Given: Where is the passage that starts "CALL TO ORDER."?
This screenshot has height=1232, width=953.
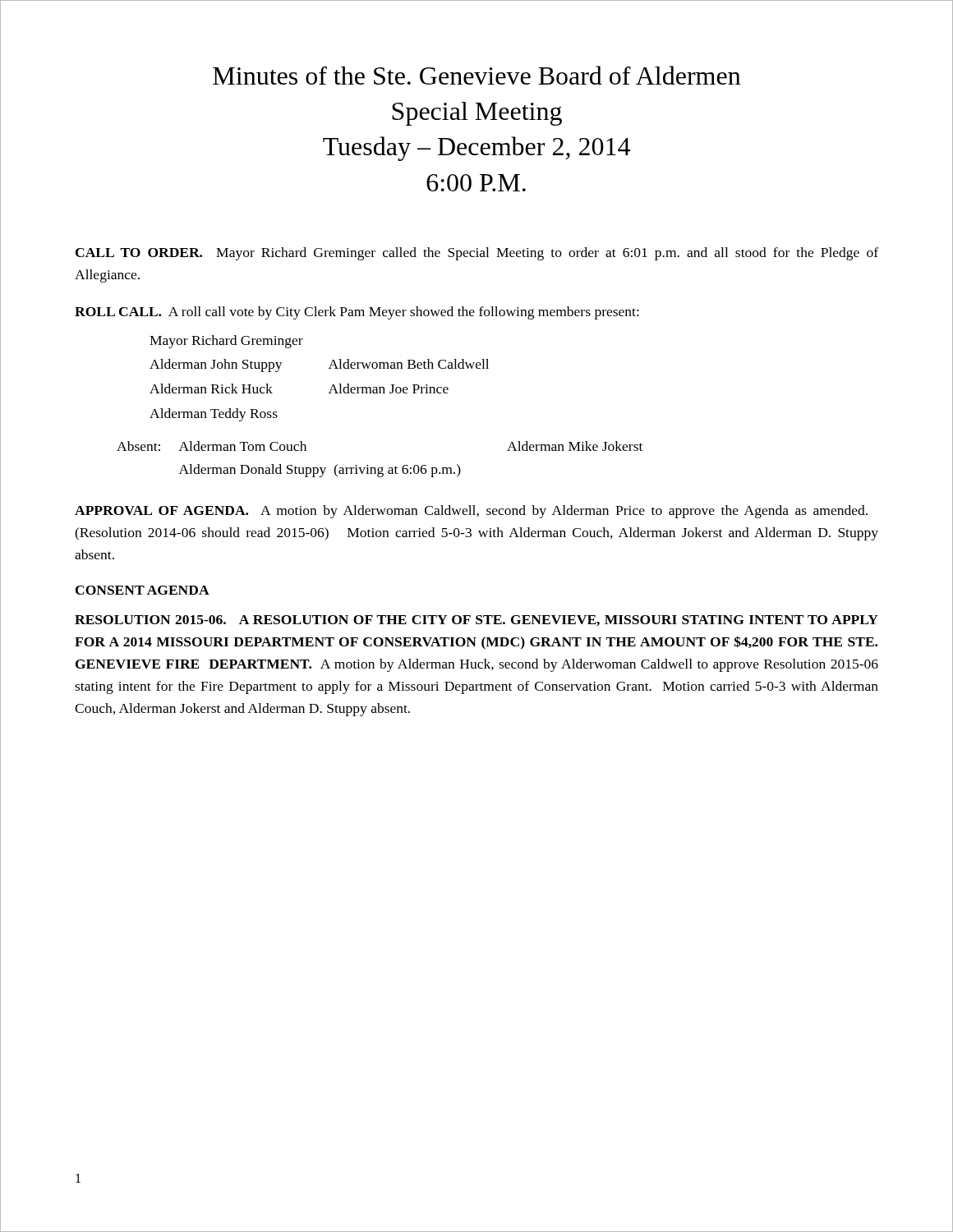Looking at the screenshot, I should [x=476, y=263].
